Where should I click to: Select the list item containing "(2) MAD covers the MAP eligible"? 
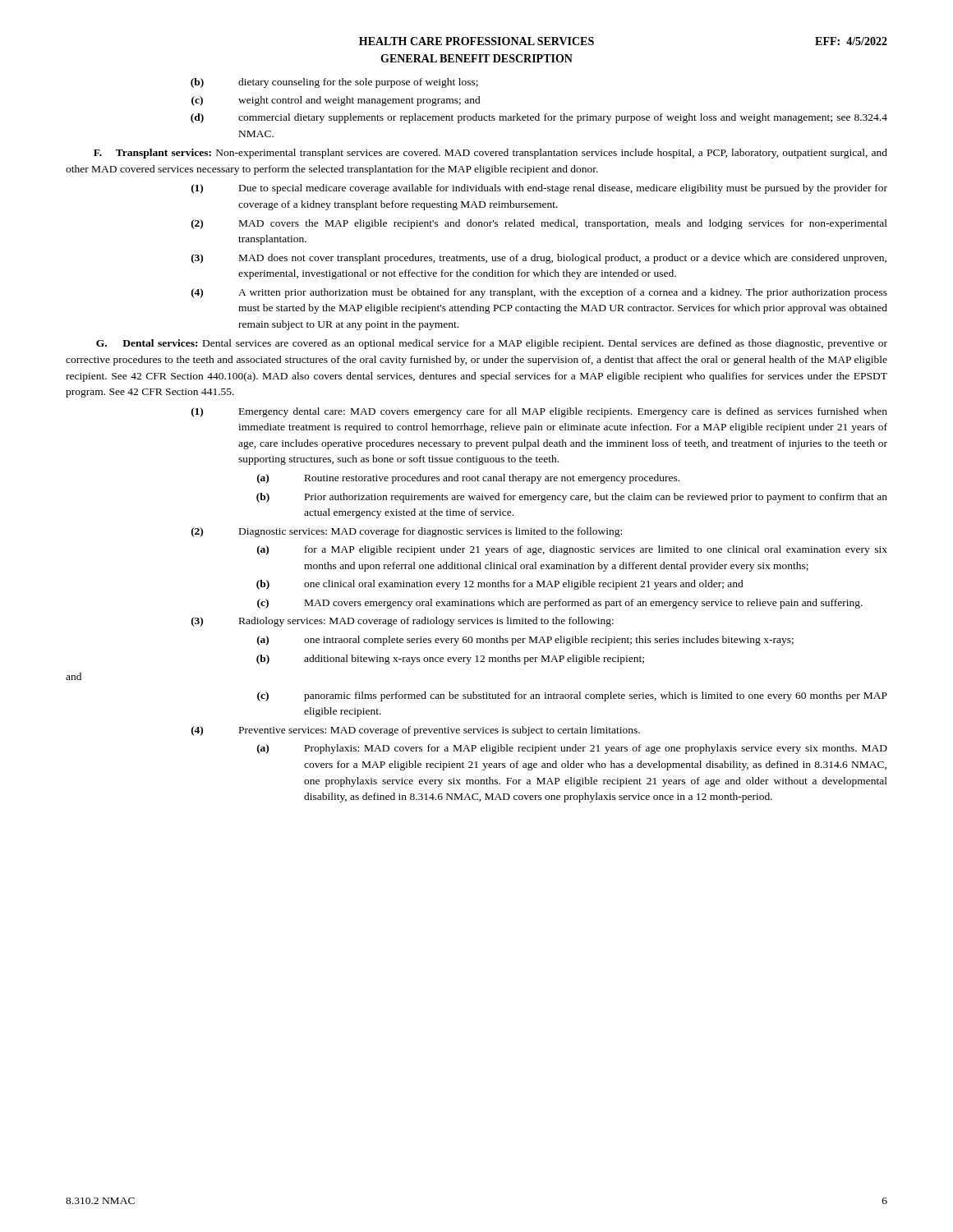point(526,231)
